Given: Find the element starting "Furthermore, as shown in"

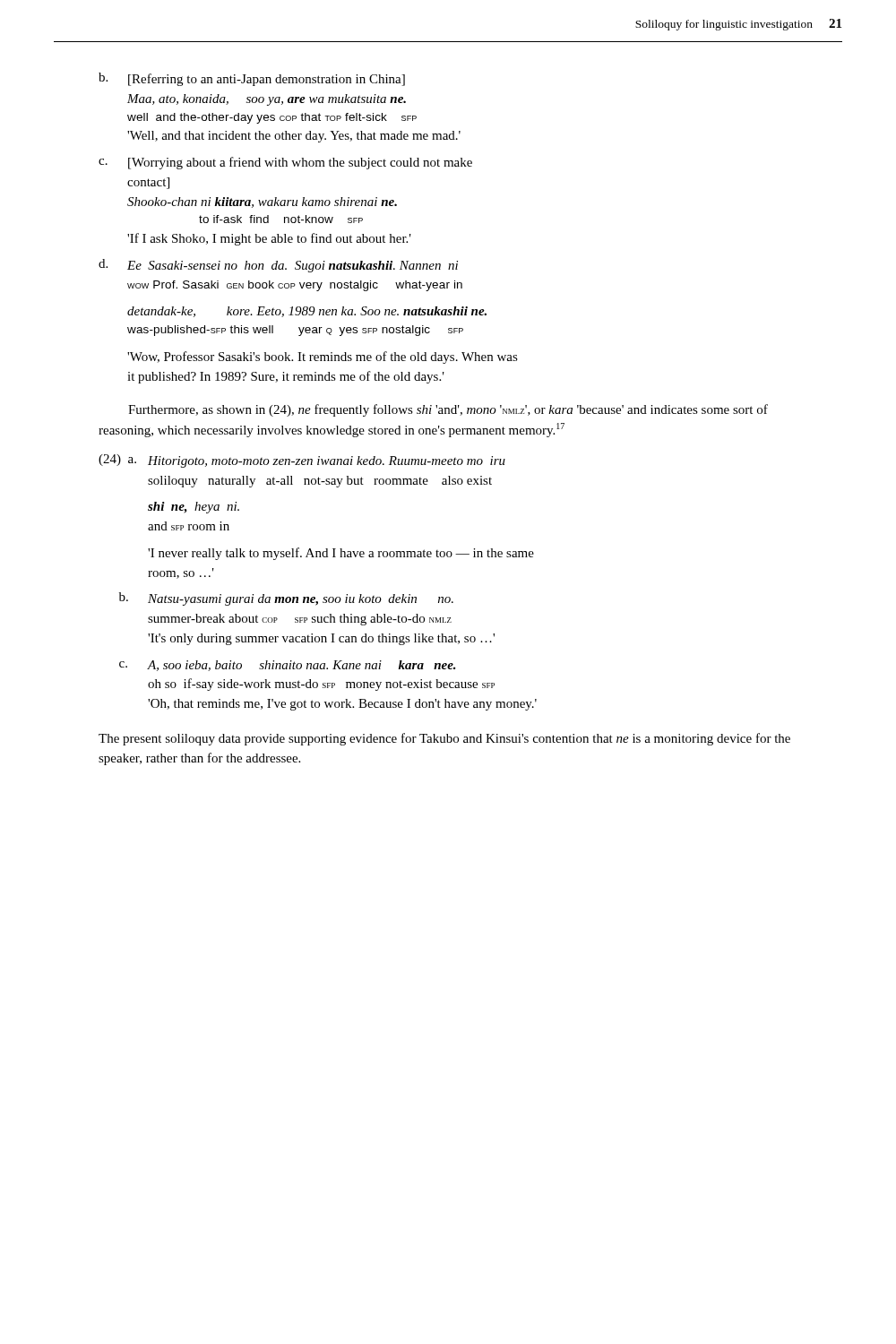Looking at the screenshot, I should coord(433,420).
